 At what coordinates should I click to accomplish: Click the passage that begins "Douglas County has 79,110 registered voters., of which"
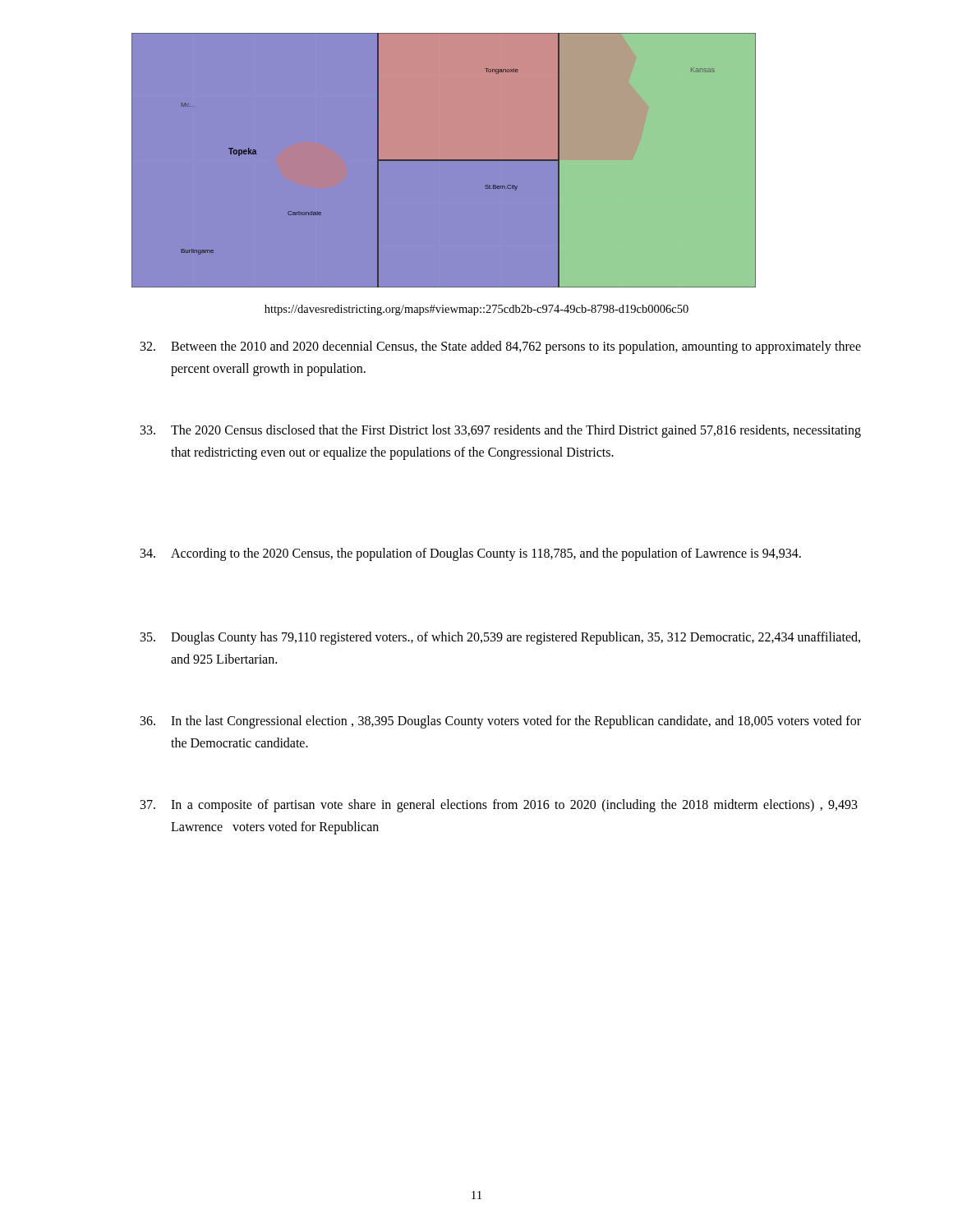(476, 648)
